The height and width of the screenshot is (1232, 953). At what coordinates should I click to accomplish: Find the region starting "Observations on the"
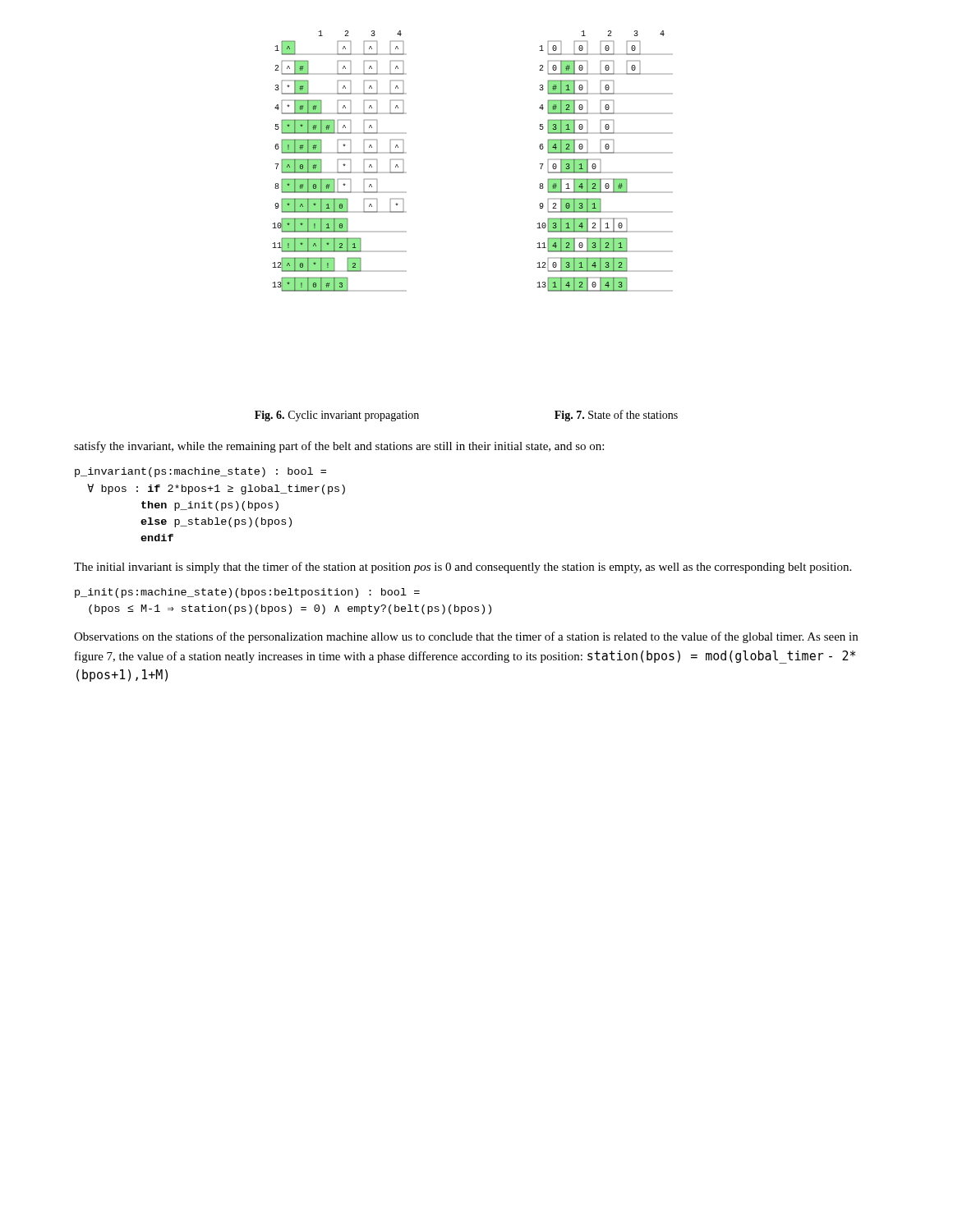(x=466, y=656)
